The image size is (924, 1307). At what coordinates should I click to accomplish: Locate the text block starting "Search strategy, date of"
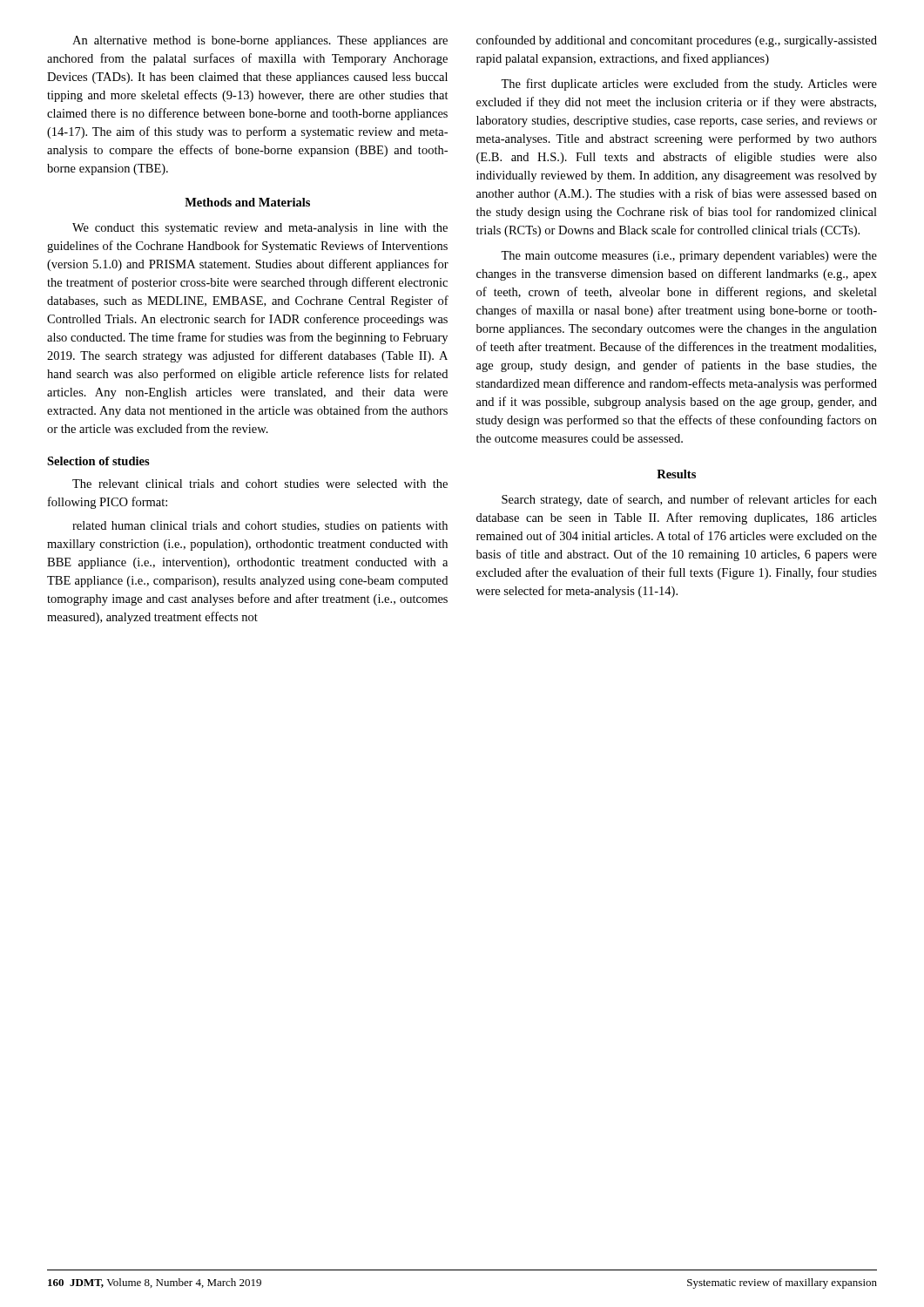click(x=676, y=546)
